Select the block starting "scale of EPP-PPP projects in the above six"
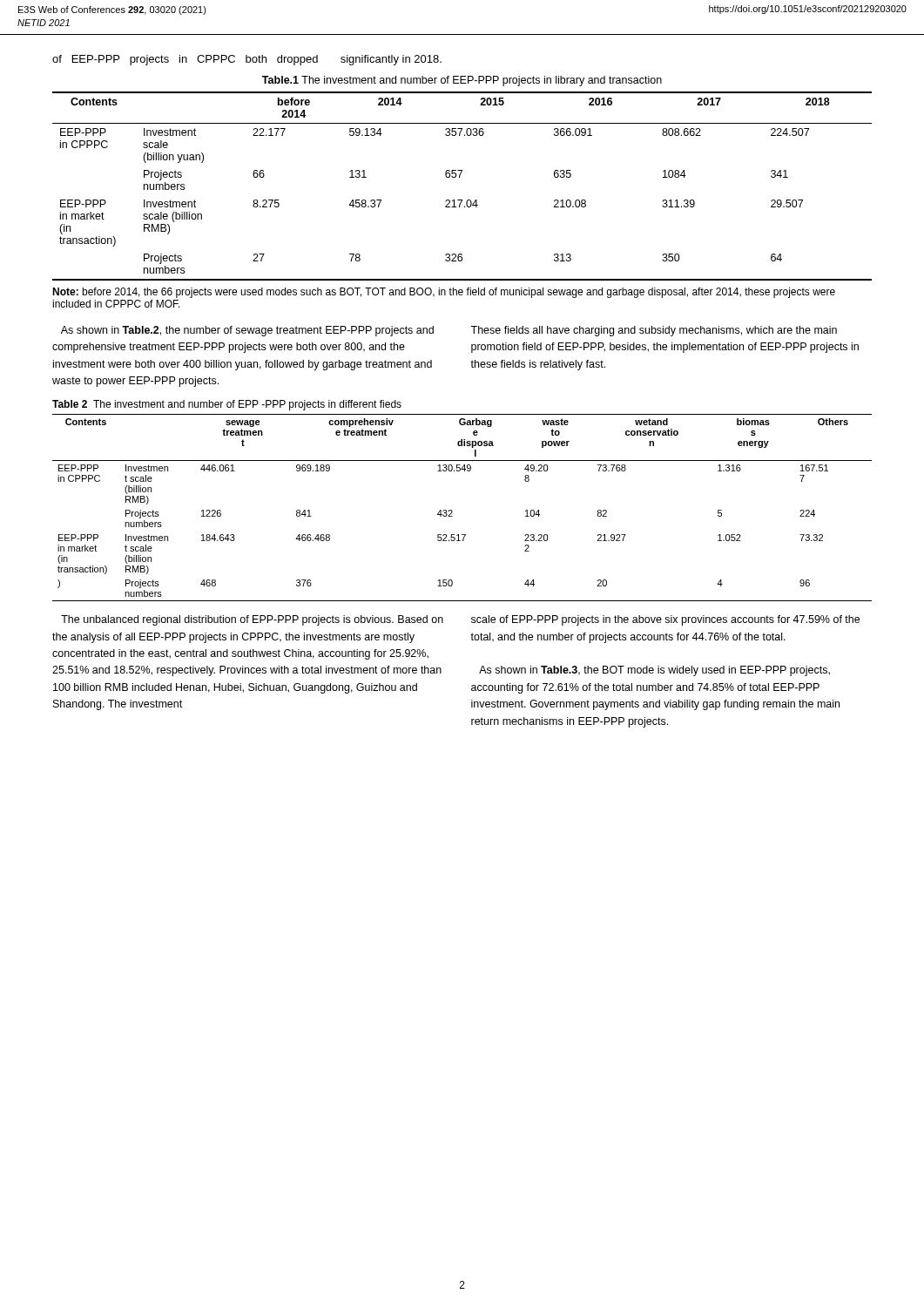 tap(665, 670)
